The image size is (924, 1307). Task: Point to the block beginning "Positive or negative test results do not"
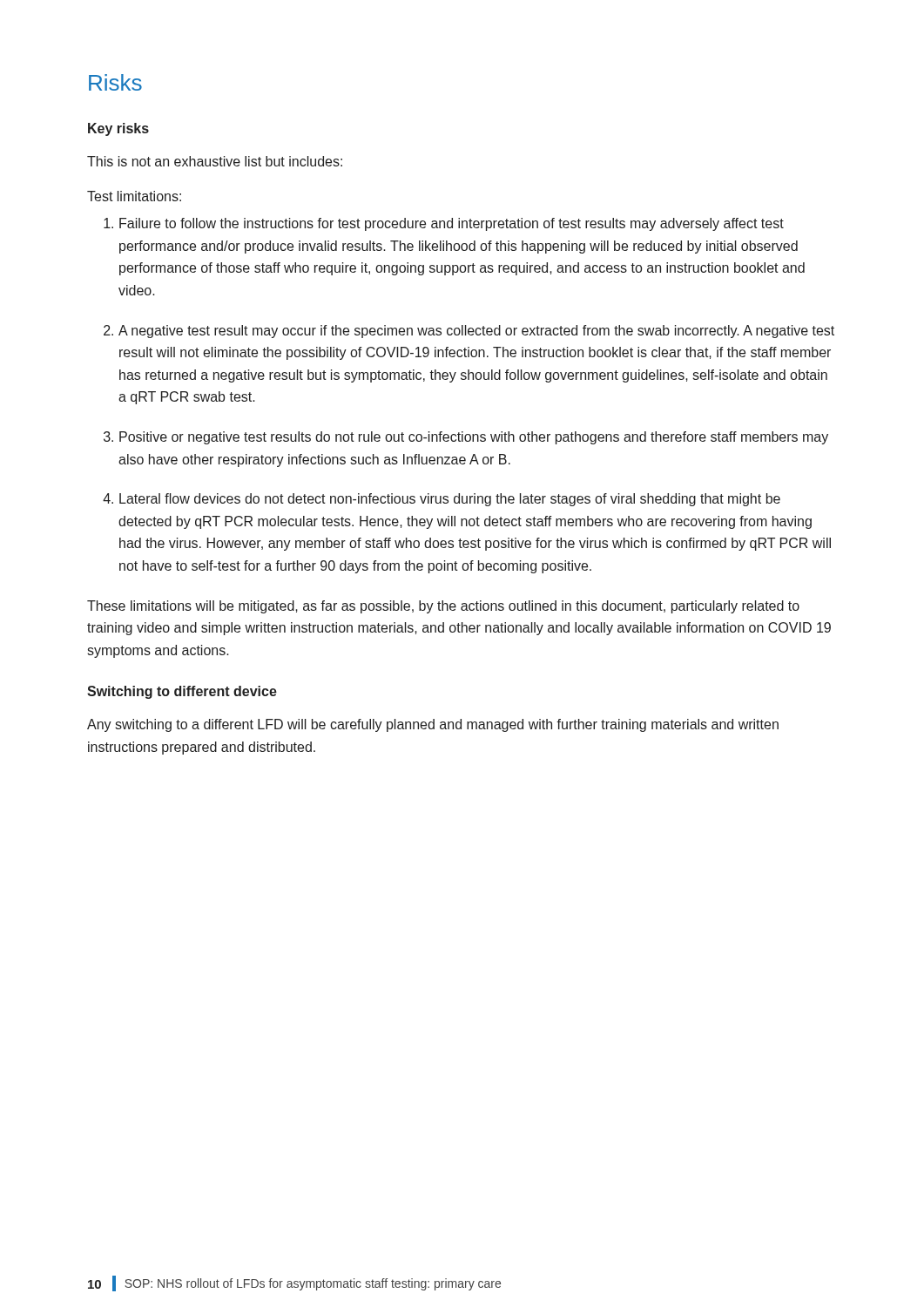click(x=473, y=448)
